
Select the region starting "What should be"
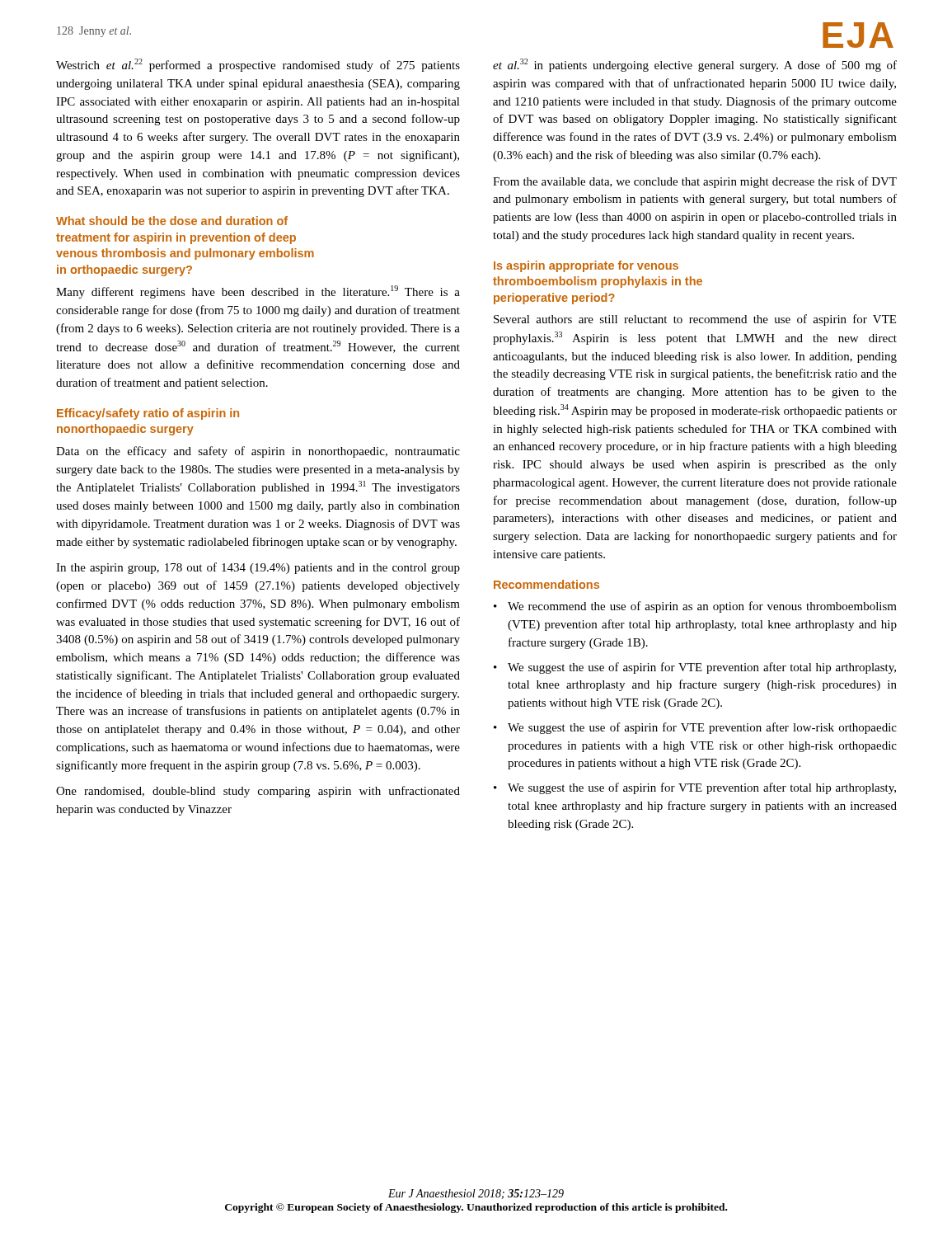click(x=185, y=245)
